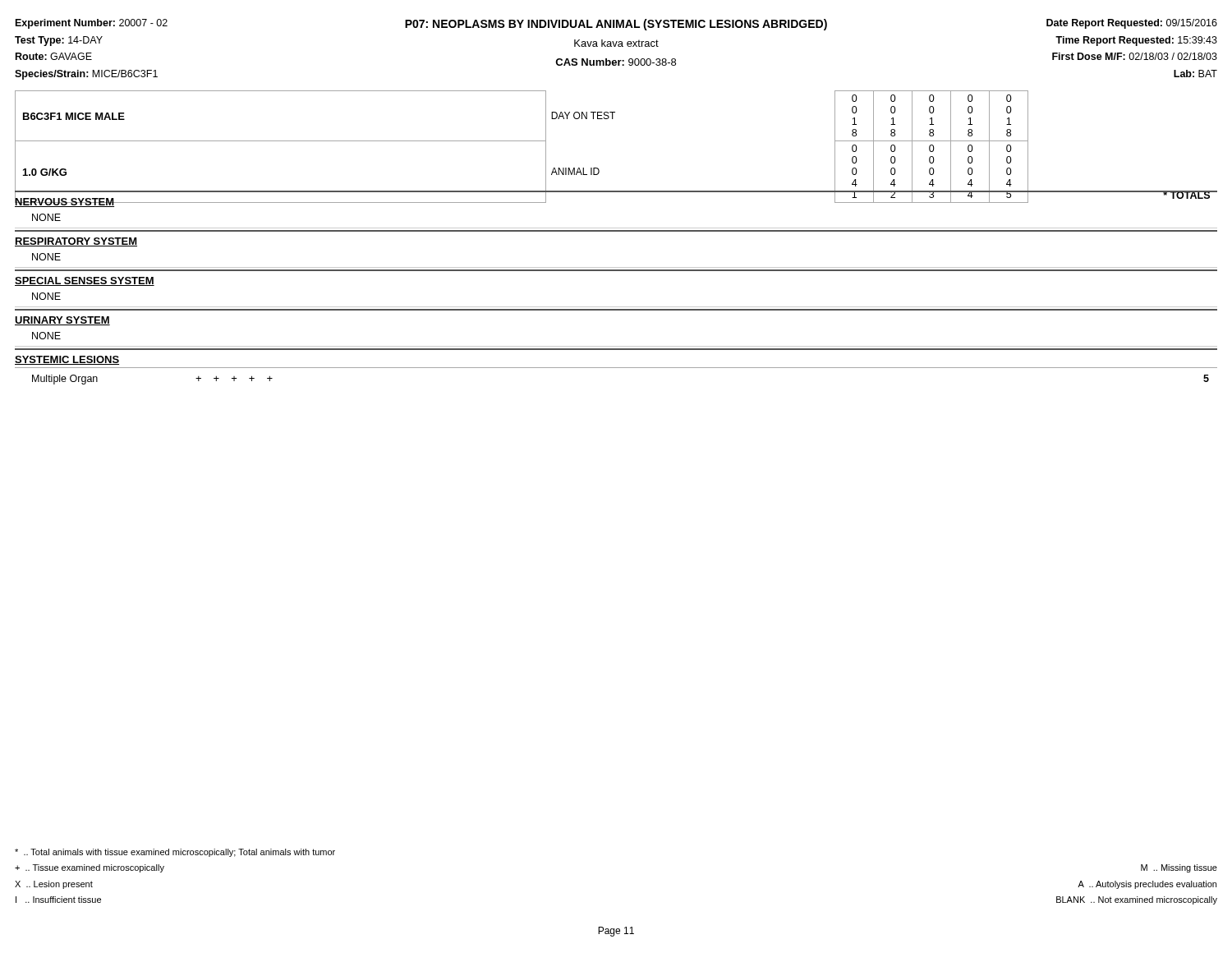Viewport: 1232px width, 953px height.
Task: Click the passage that begins "Multiple Organ + + +"
Action: click(x=616, y=378)
